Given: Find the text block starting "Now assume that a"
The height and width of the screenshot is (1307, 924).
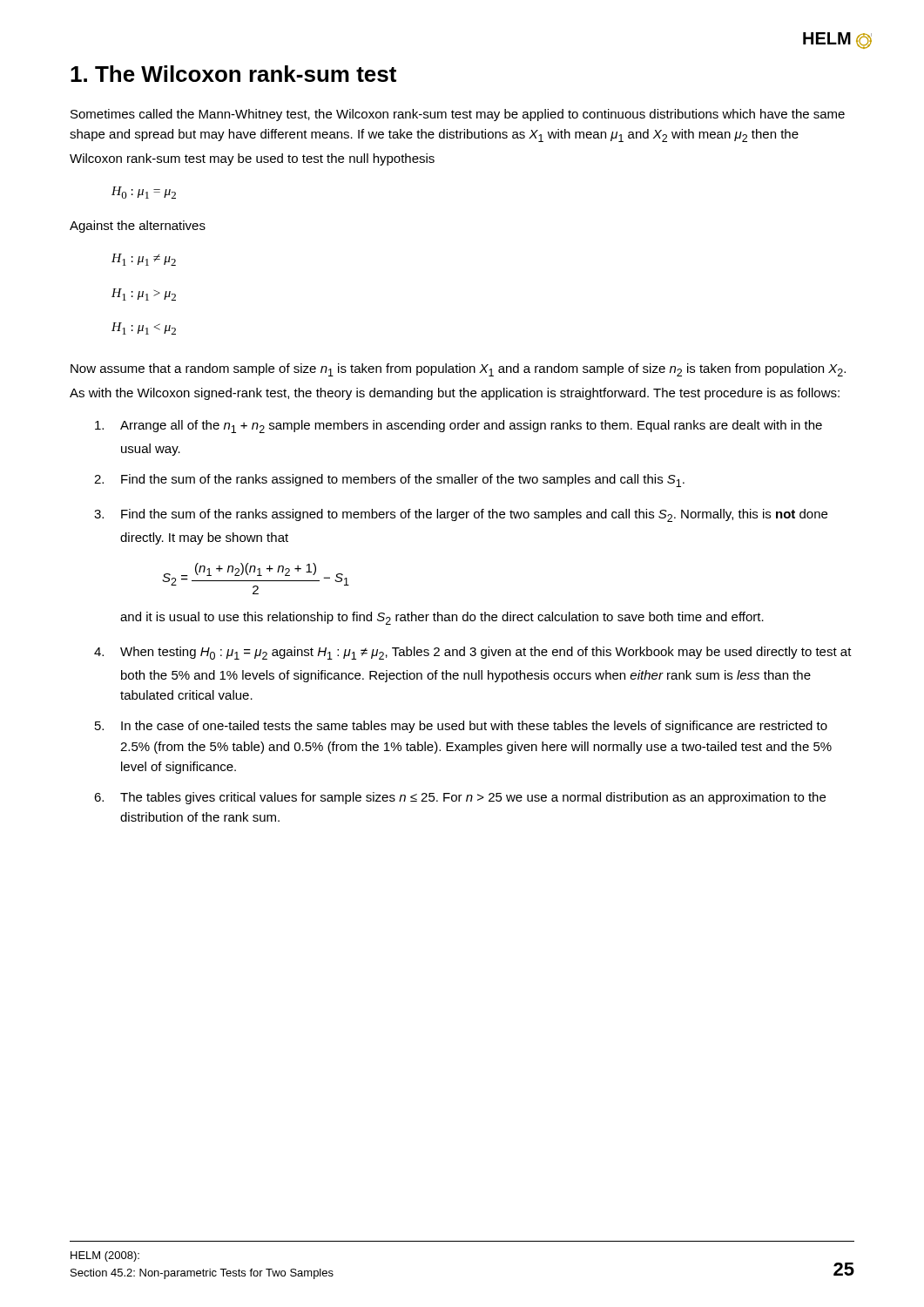Looking at the screenshot, I should [x=458, y=380].
